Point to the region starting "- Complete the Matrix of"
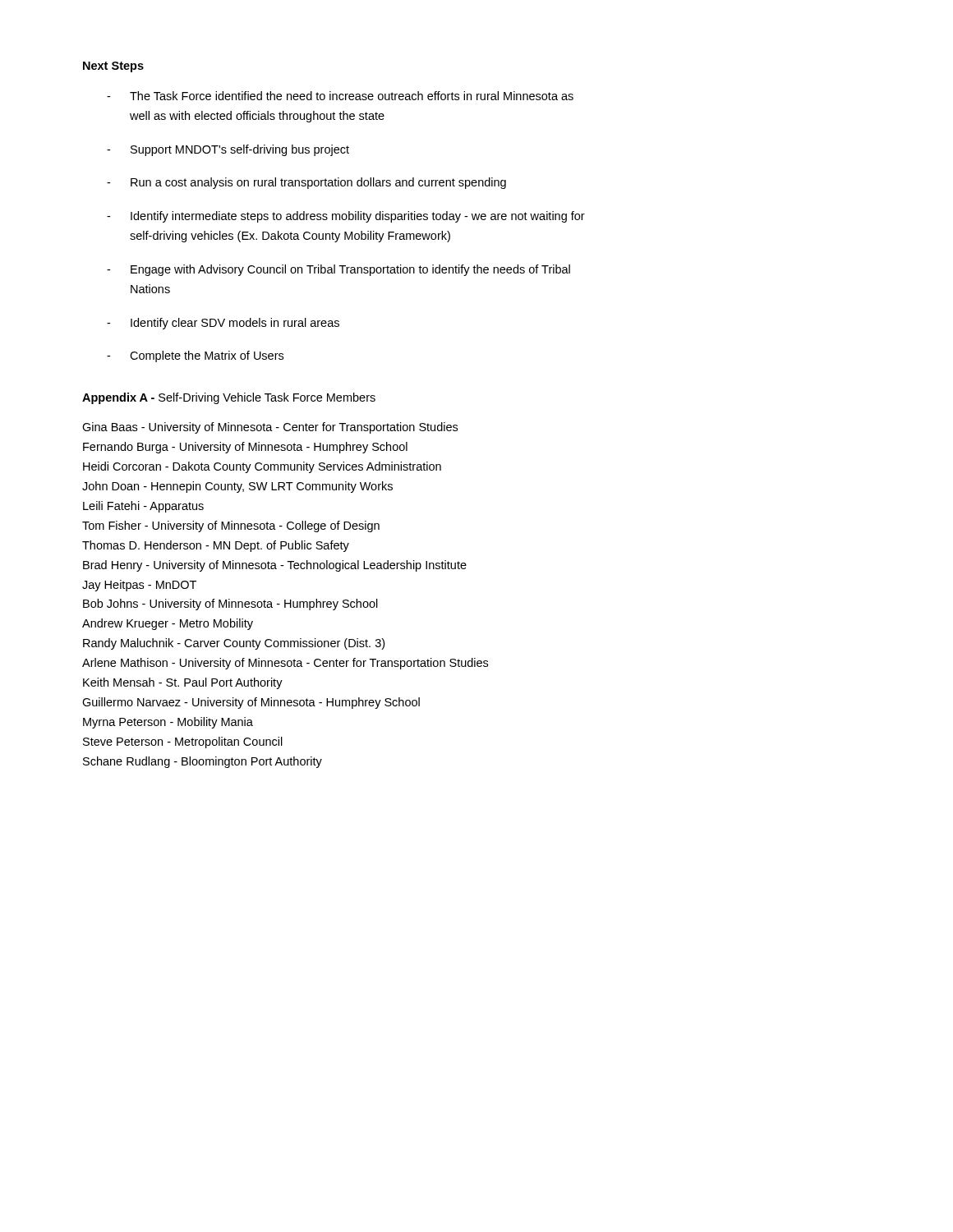Image resolution: width=953 pixels, height=1232 pixels. click(195, 356)
